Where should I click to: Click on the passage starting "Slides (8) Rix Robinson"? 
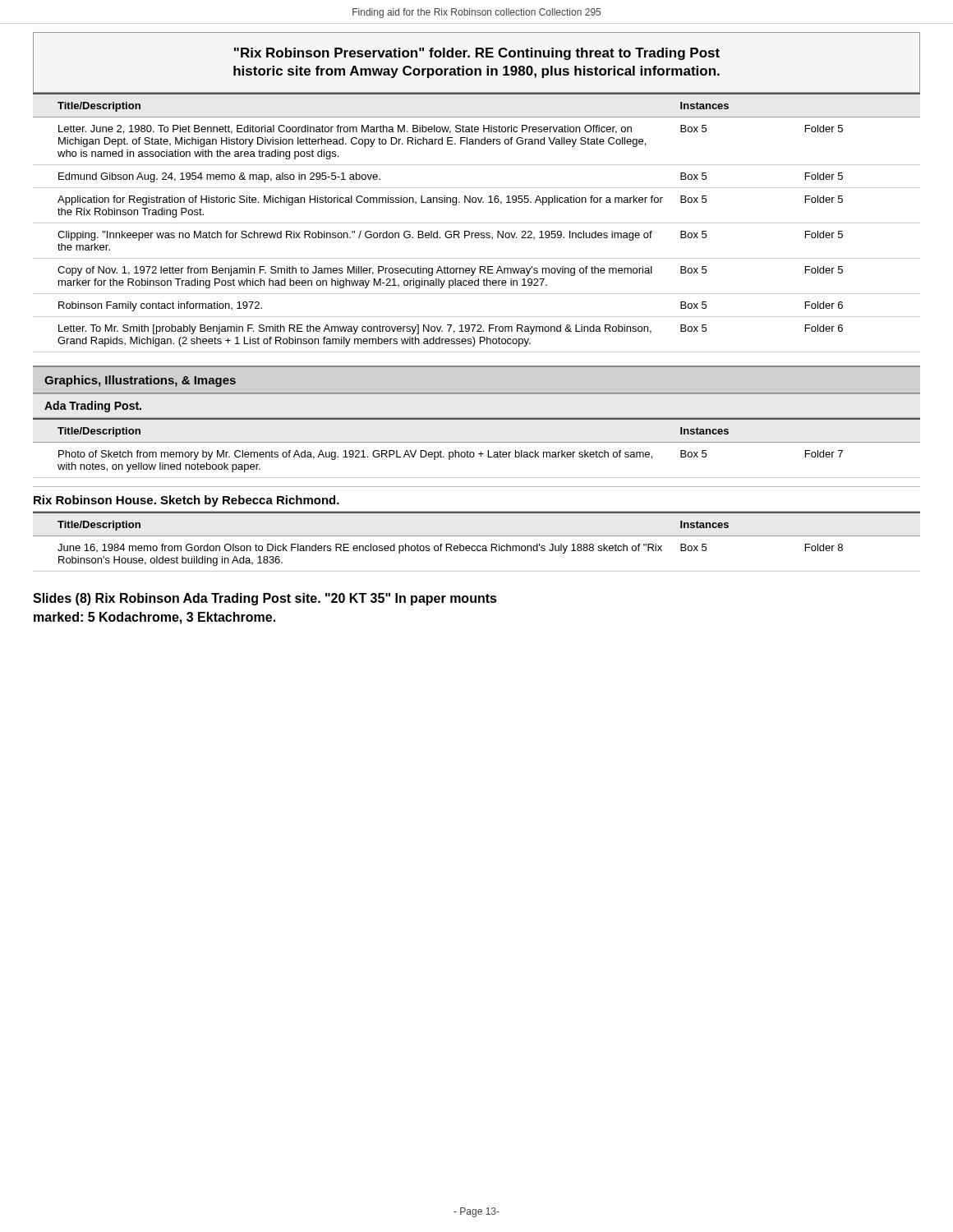[265, 608]
